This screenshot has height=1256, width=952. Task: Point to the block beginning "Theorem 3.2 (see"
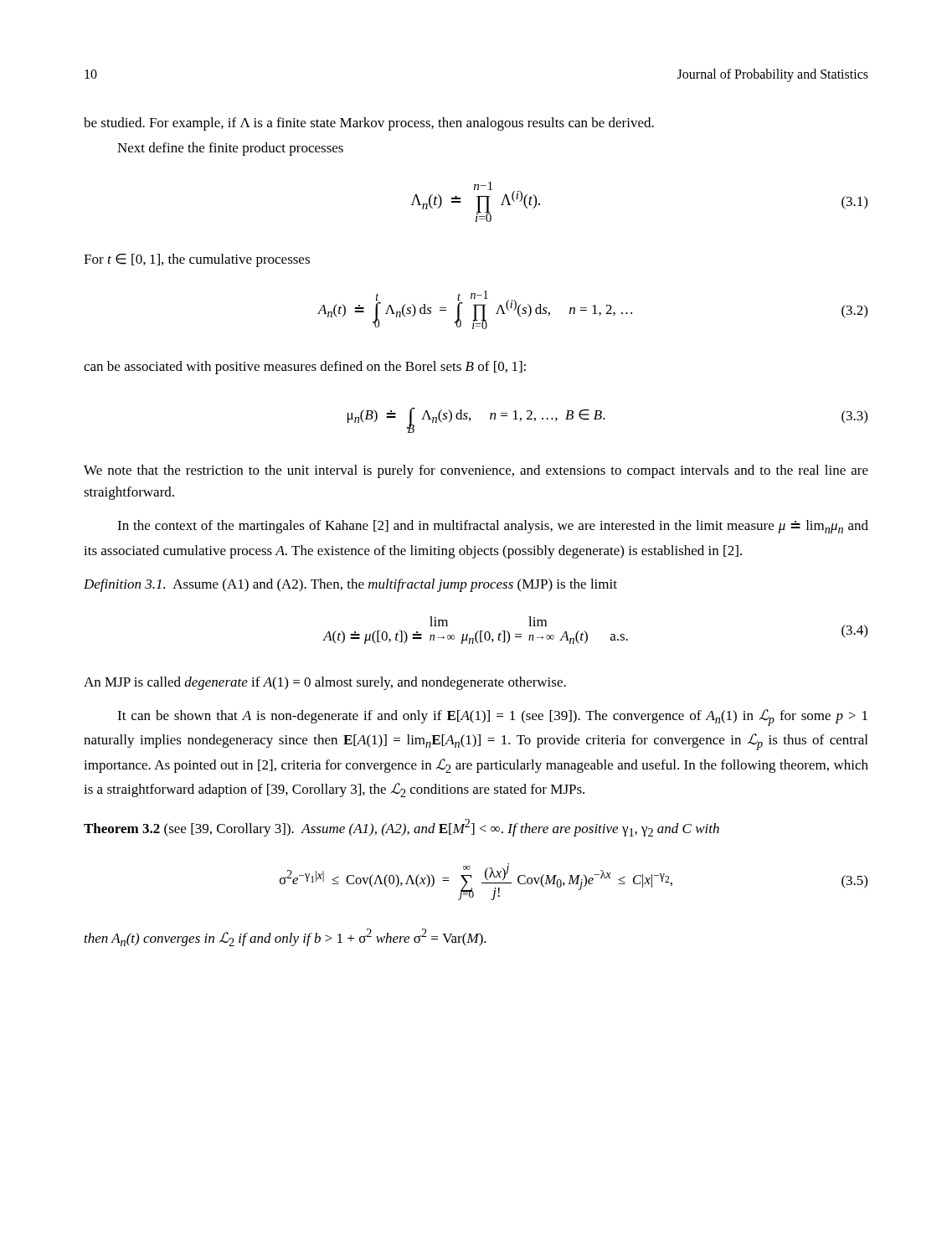pos(402,828)
